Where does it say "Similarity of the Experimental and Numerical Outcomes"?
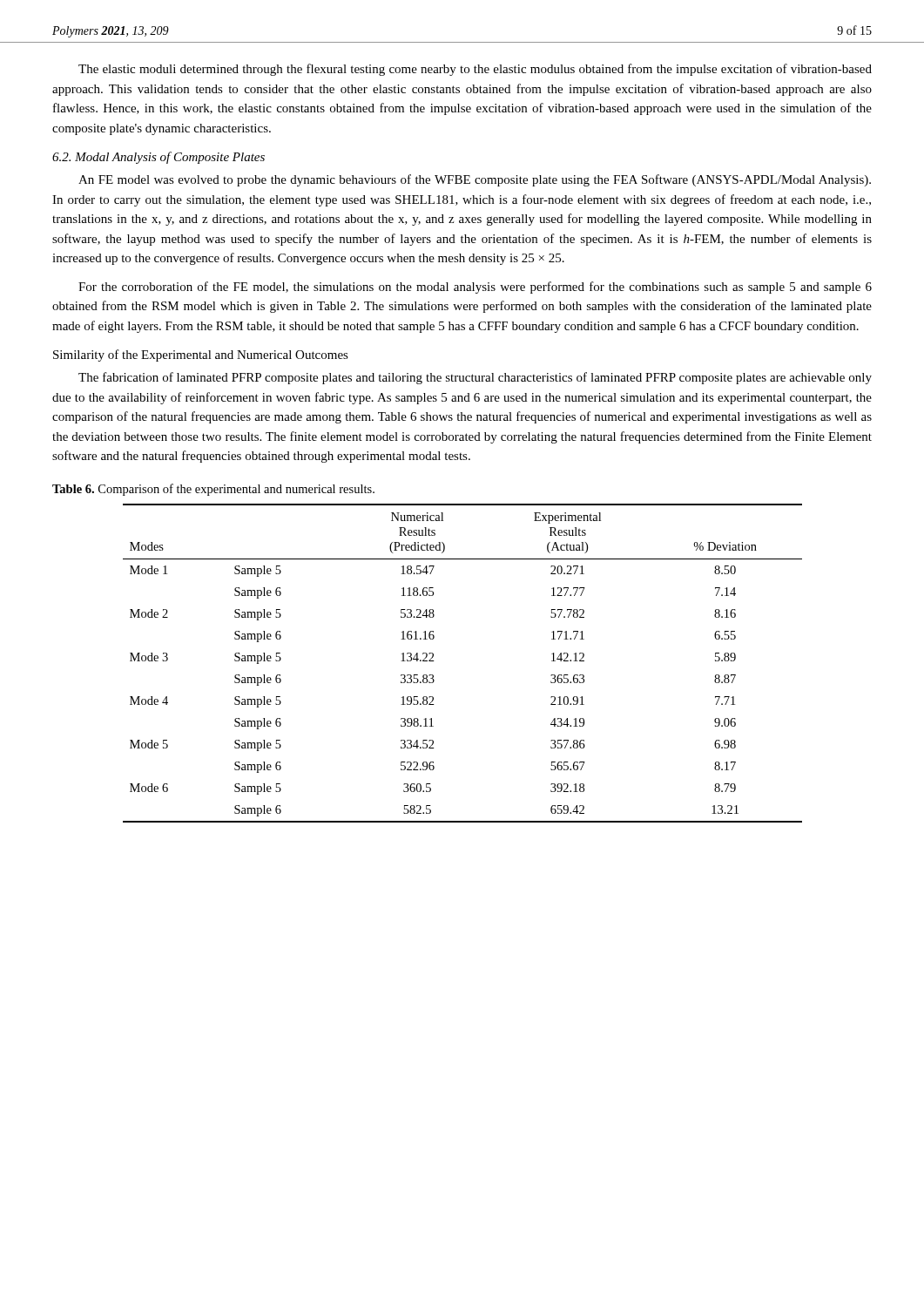The width and height of the screenshot is (924, 1307). coord(200,355)
